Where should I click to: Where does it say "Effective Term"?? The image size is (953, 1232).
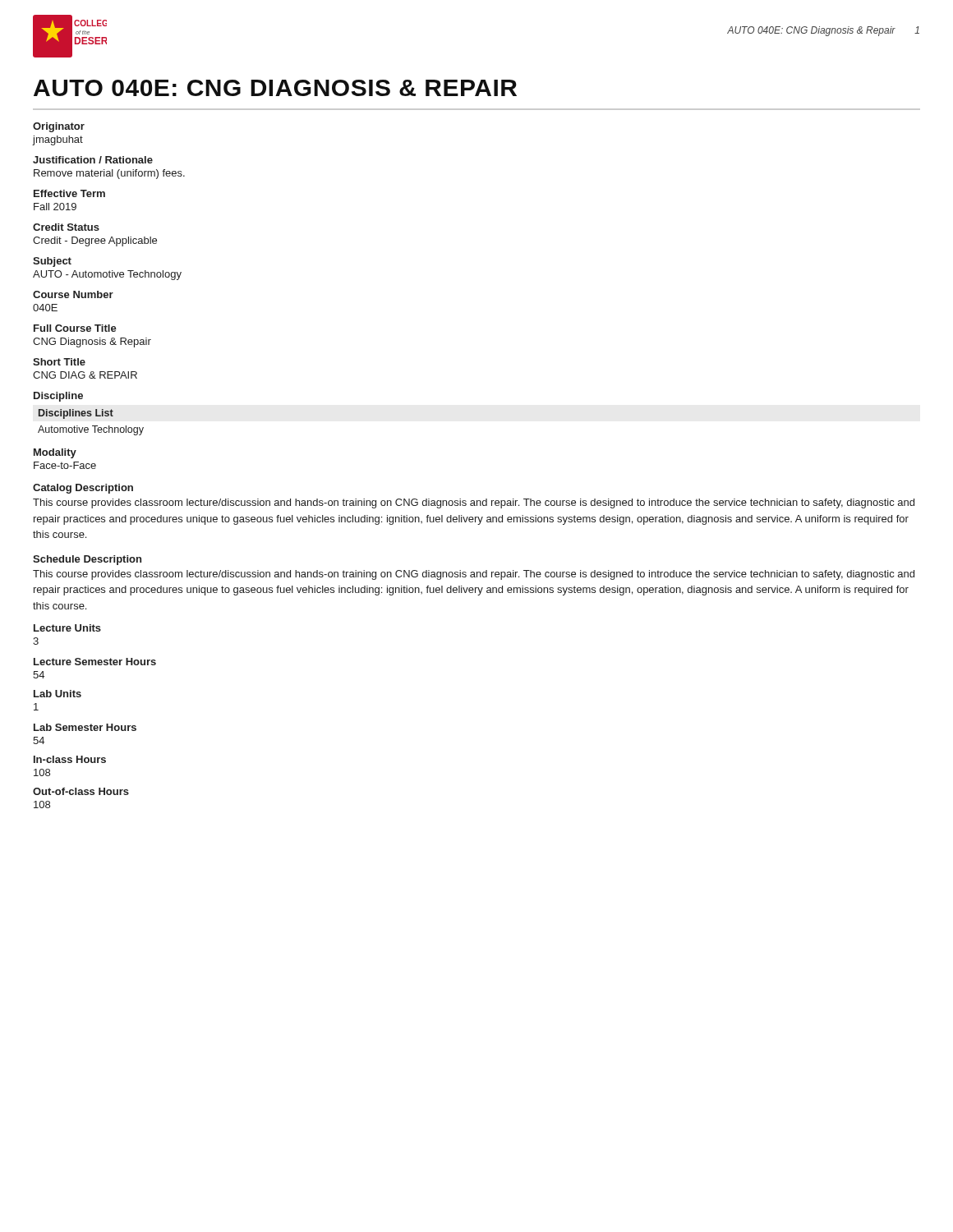tap(69, 193)
